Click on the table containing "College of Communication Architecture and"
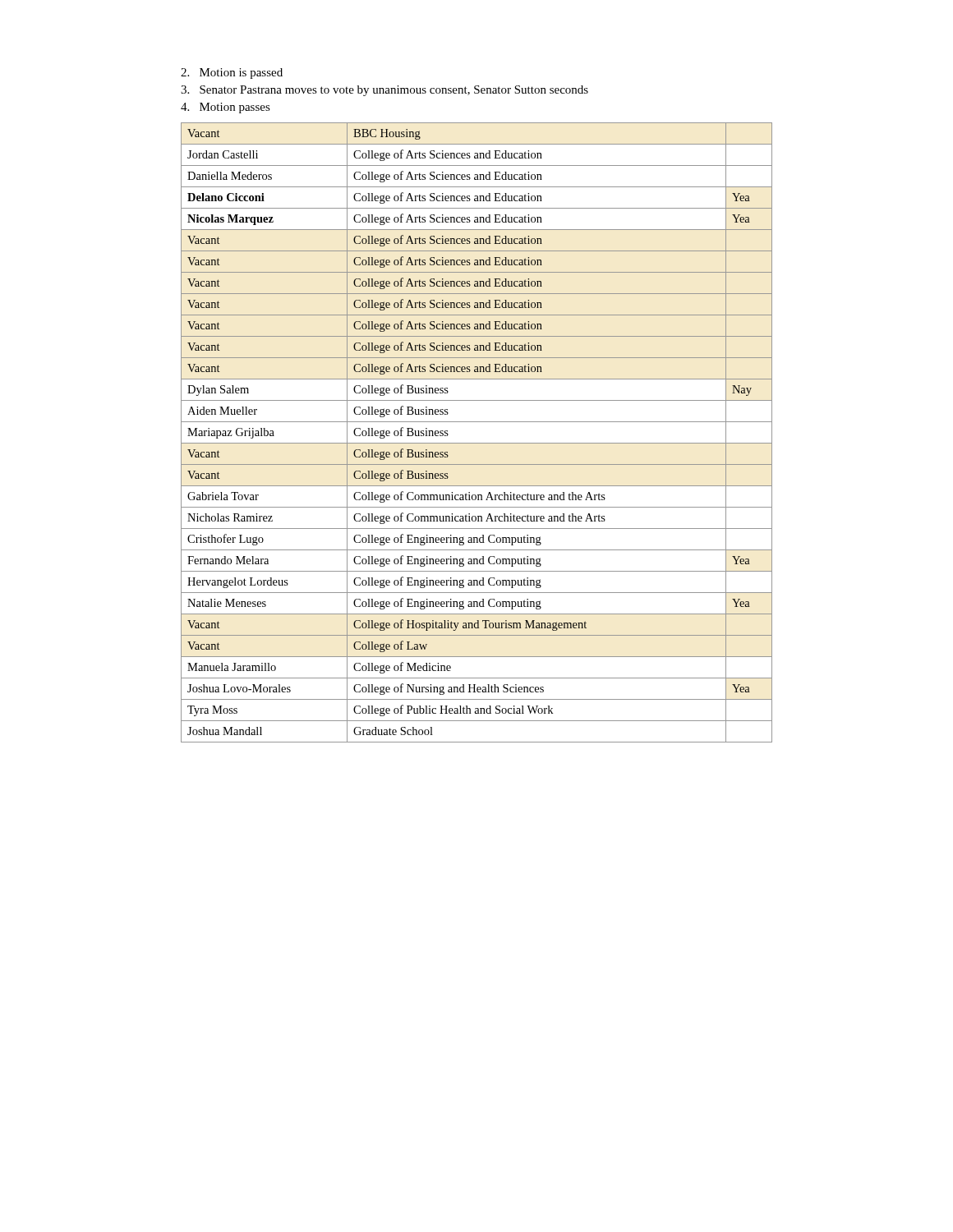The image size is (953, 1232). [x=476, y=432]
